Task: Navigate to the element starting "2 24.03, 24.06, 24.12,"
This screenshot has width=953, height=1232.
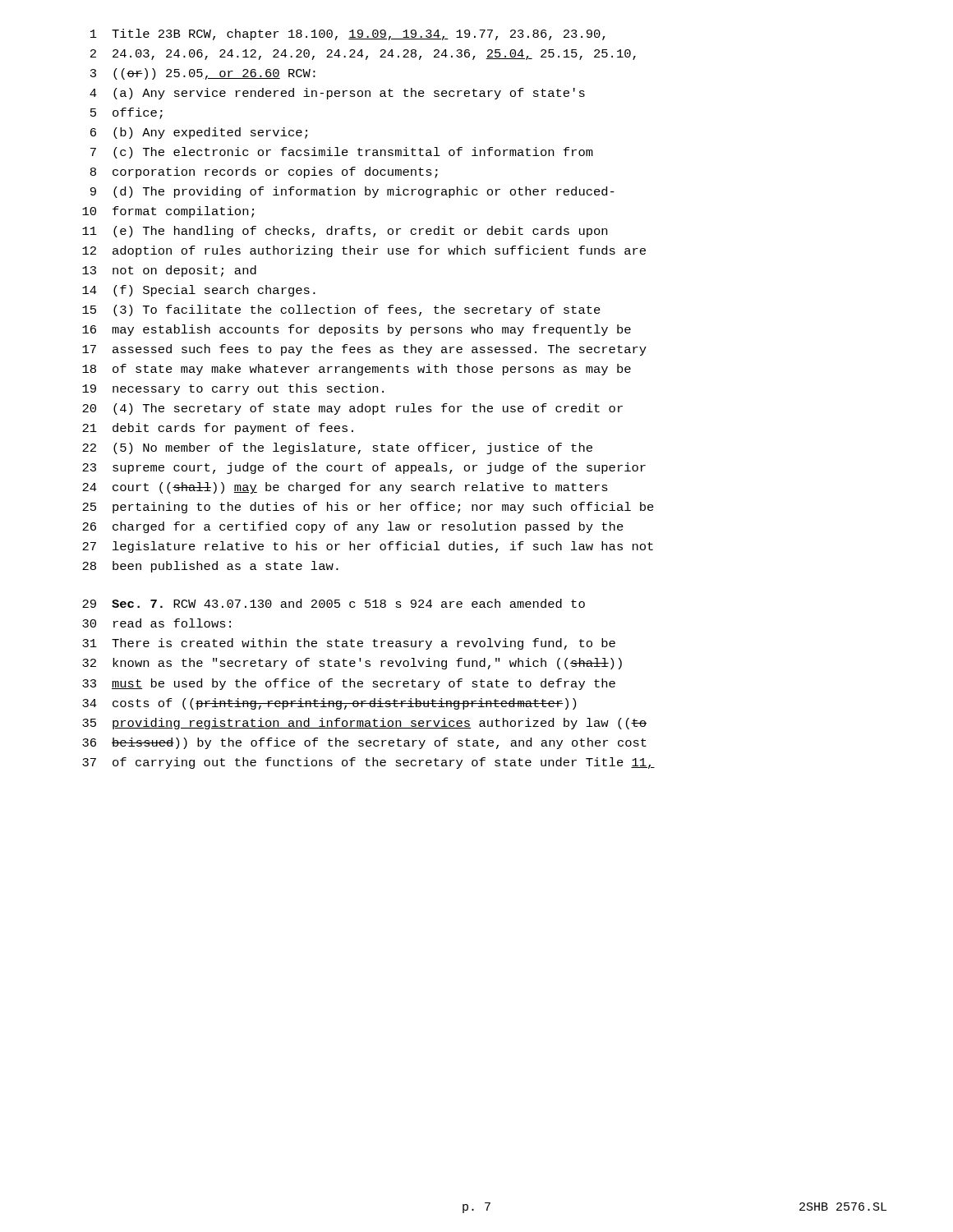Action: [x=476, y=54]
